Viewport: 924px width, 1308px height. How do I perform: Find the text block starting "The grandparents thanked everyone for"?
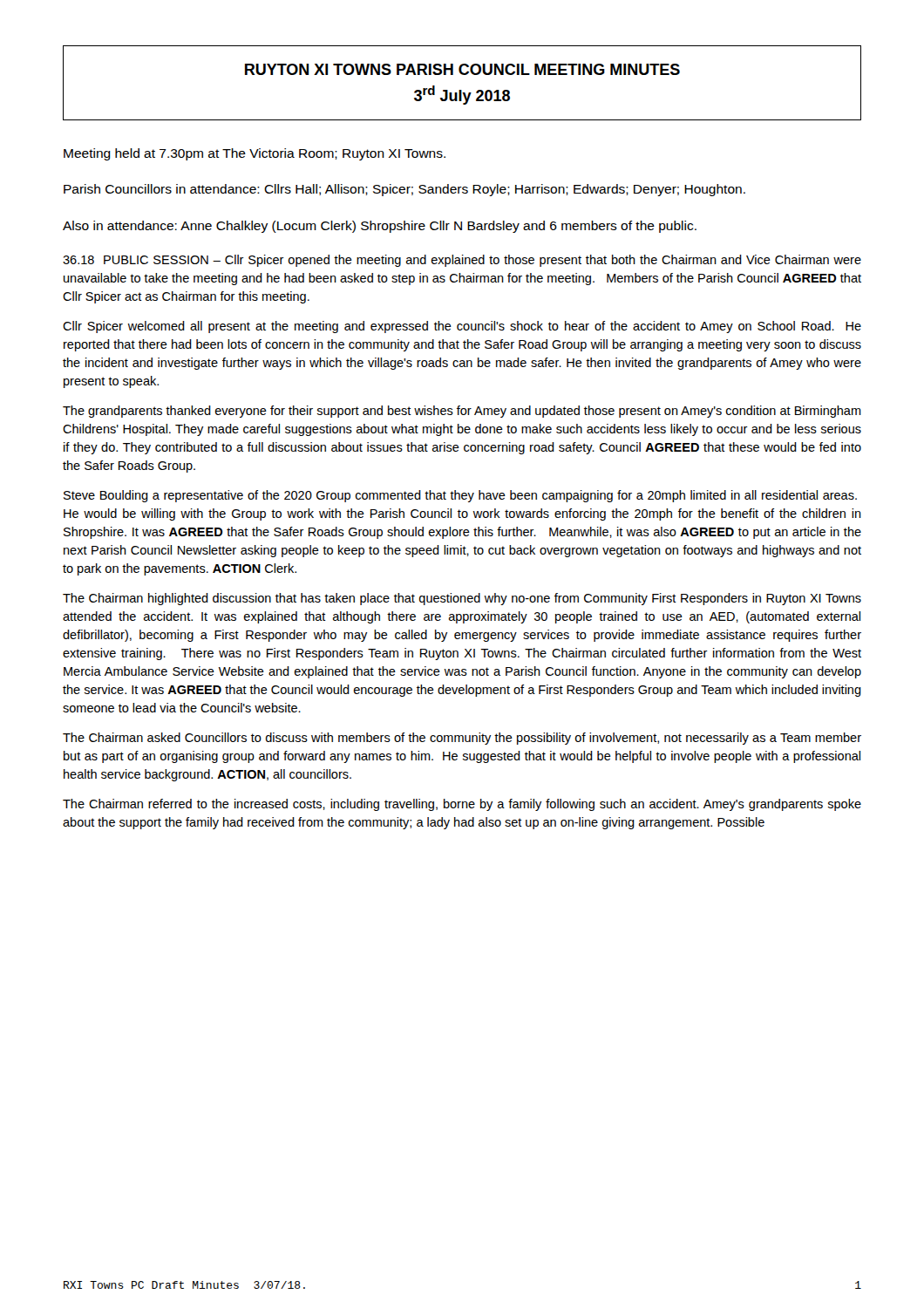pos(462,438)
